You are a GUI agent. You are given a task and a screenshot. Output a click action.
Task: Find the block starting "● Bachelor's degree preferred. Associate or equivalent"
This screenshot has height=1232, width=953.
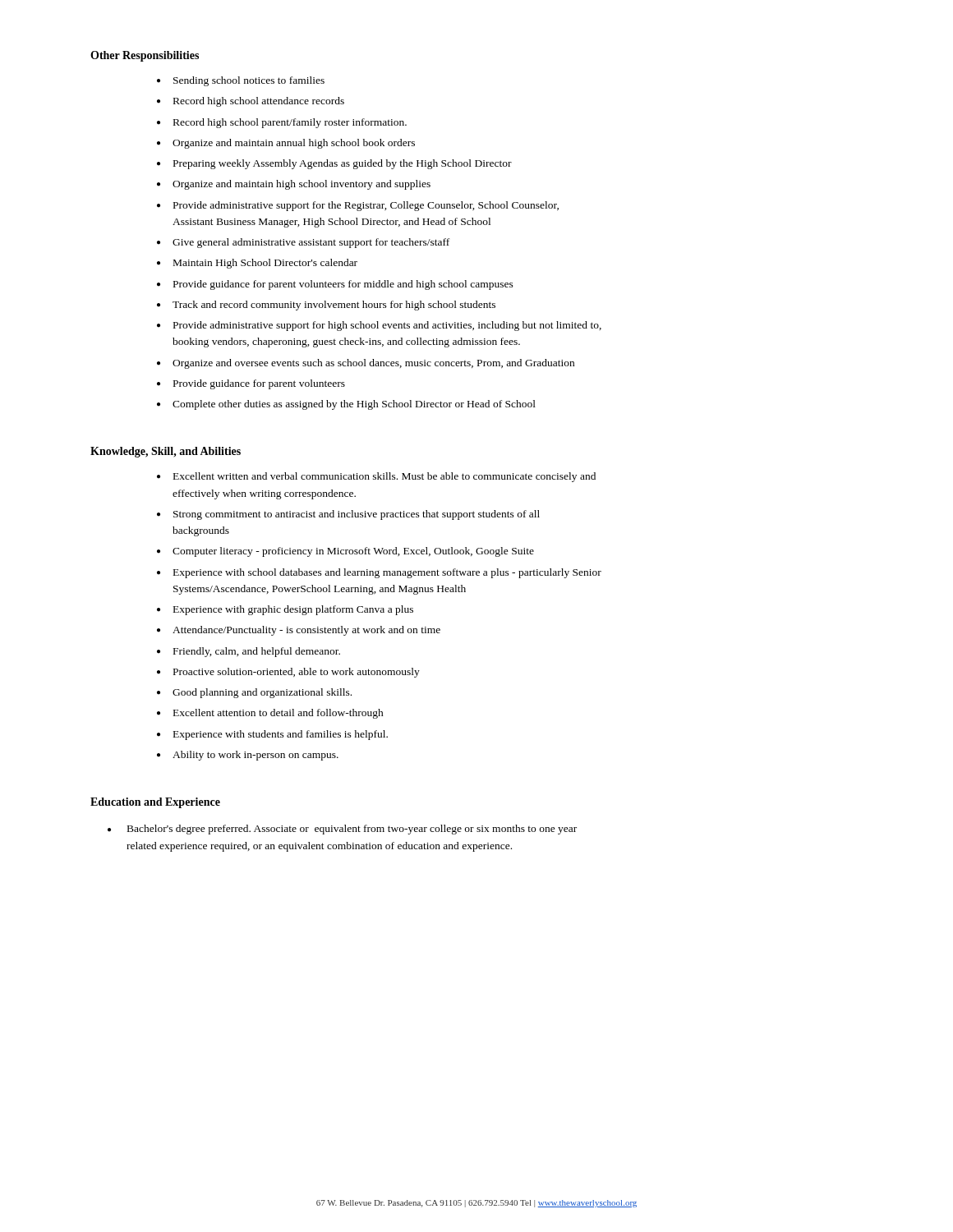coord(342,837)
